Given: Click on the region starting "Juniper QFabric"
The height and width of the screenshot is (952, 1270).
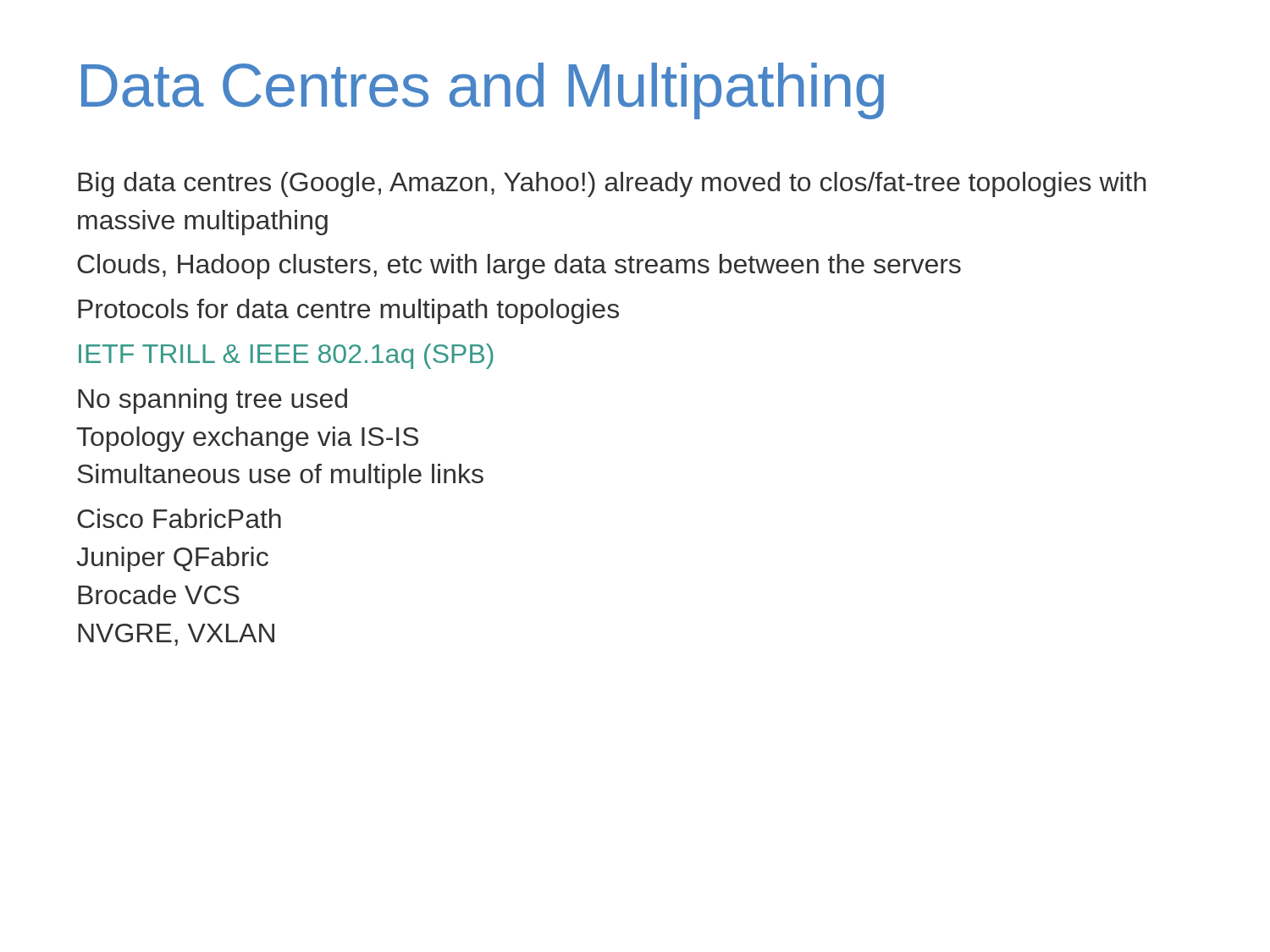Looking at the screenshot, I should (x=172, y=559).
